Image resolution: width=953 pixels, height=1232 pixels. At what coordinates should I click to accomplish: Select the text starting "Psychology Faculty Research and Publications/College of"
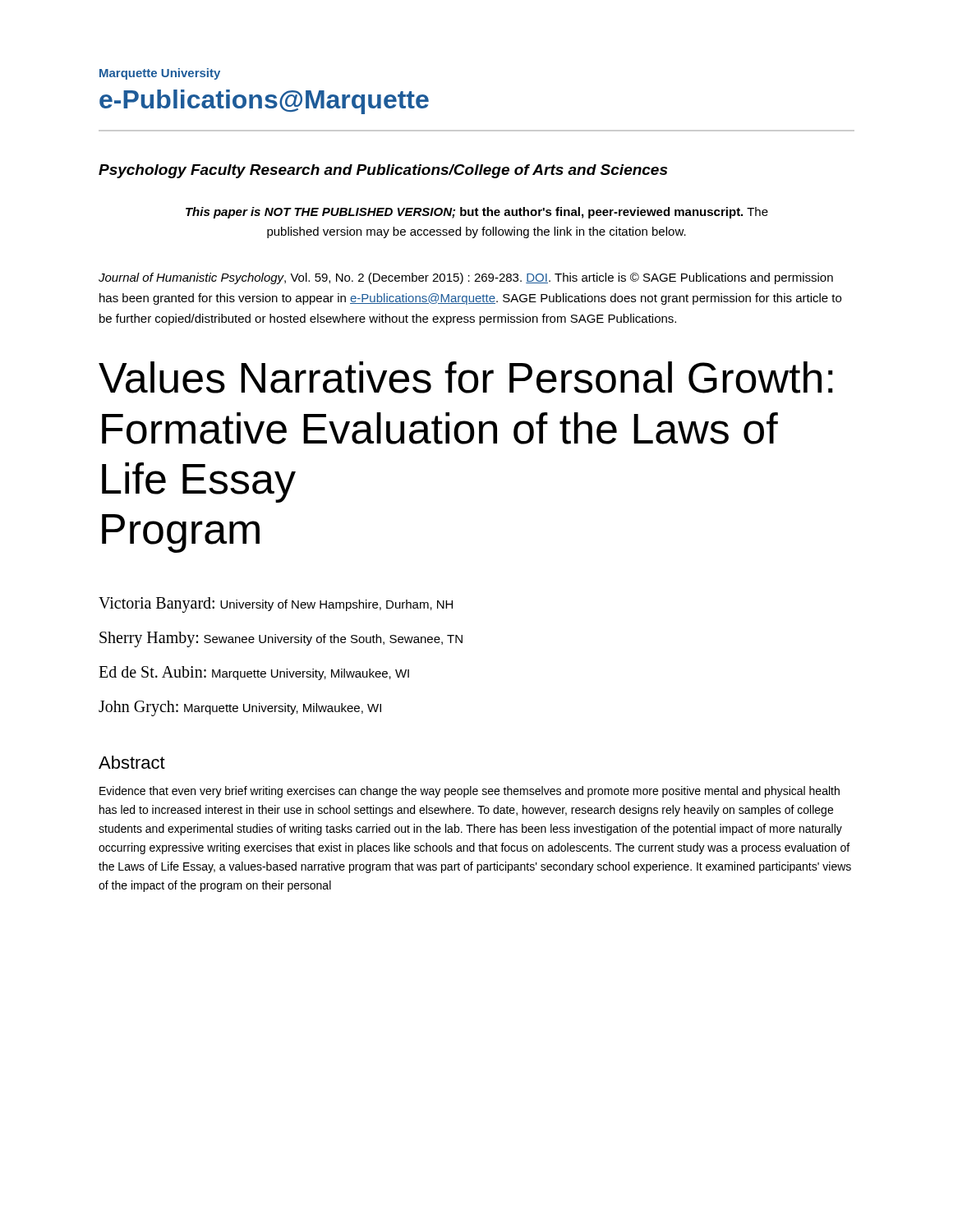pos(383,170)
